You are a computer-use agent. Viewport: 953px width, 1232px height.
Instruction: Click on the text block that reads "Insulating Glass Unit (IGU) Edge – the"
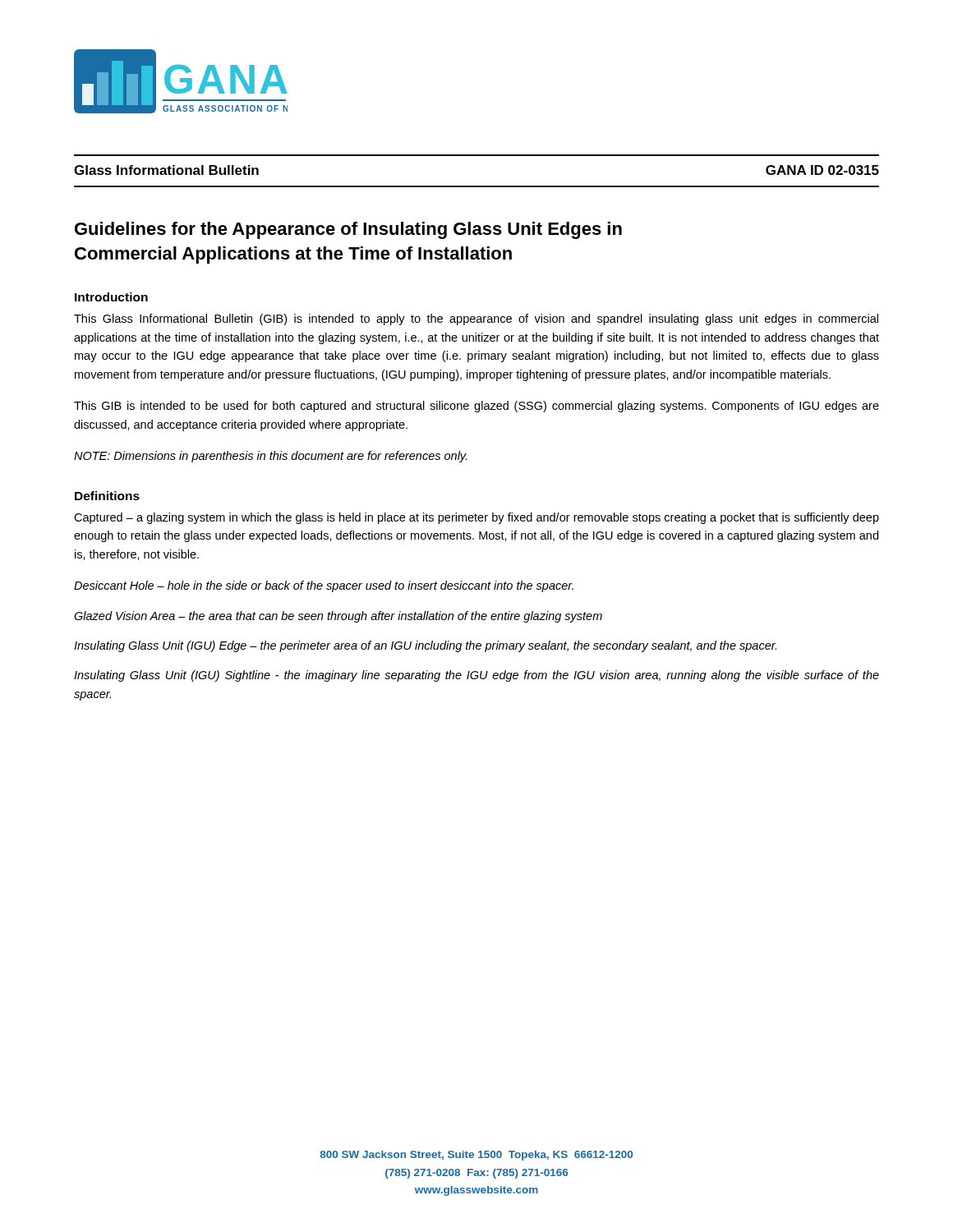coord(426,646)
